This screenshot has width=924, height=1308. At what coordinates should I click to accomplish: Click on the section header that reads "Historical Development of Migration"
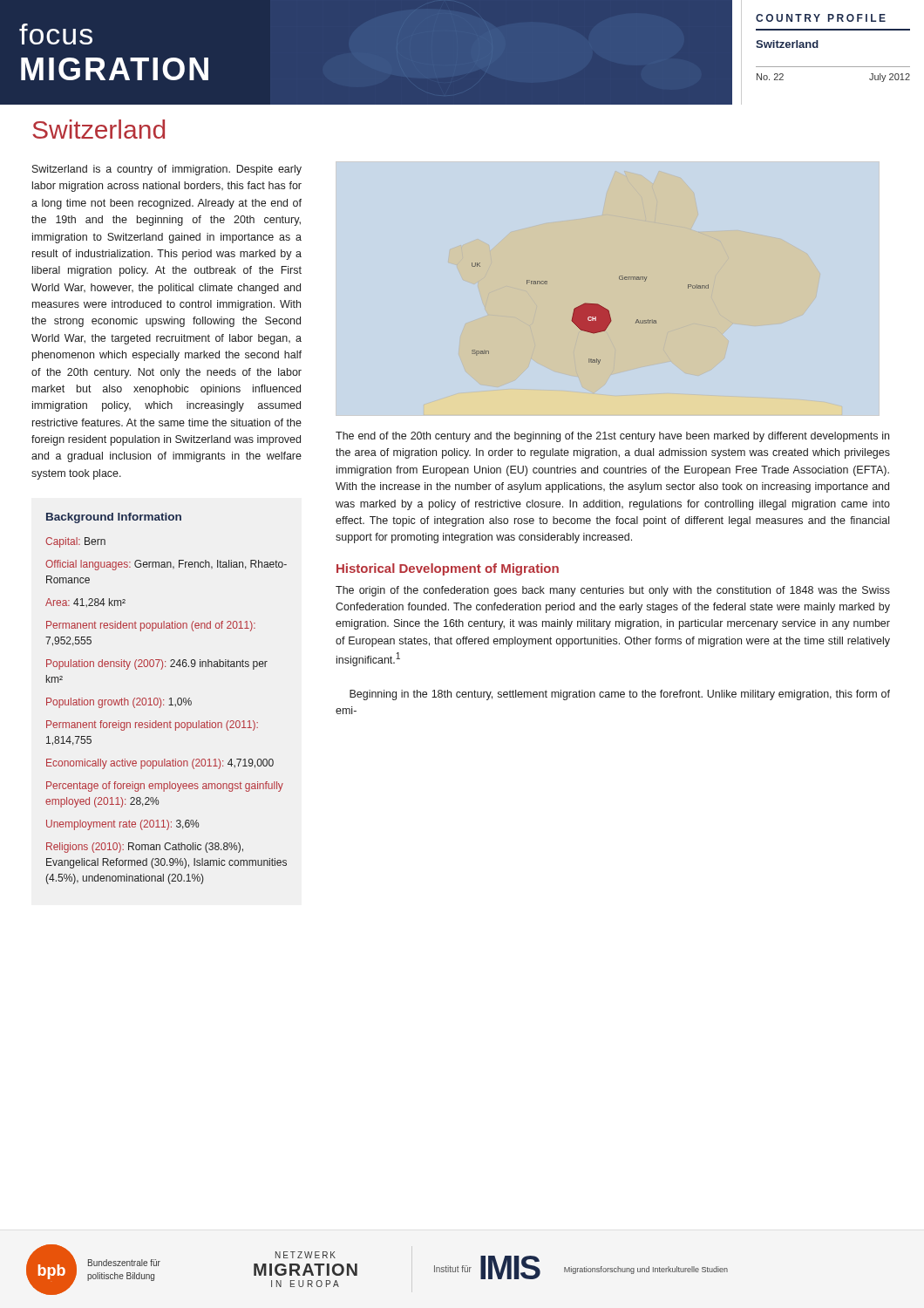[x=447, y=568]
